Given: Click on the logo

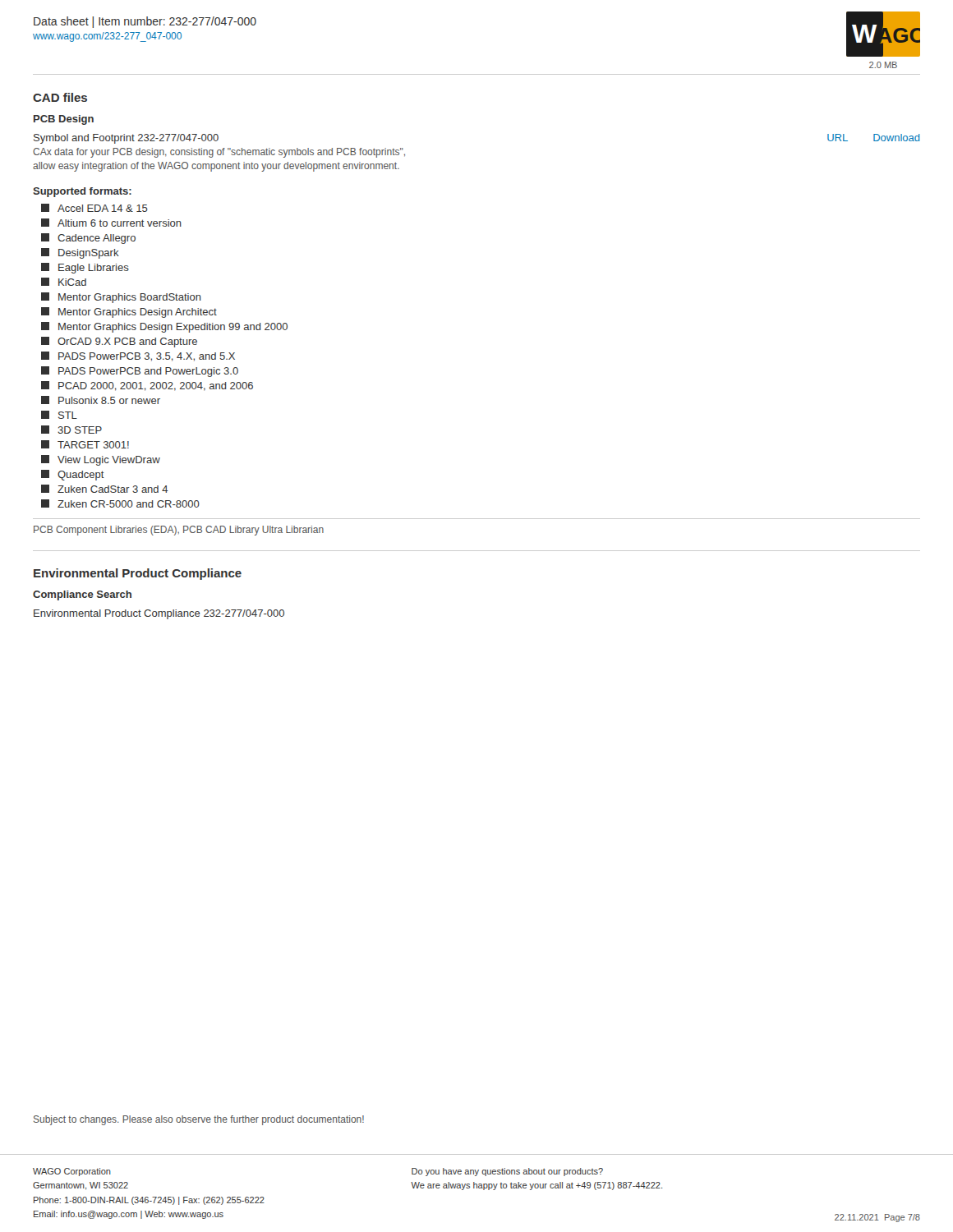Looking at the screenshot, I should point(883,41).
